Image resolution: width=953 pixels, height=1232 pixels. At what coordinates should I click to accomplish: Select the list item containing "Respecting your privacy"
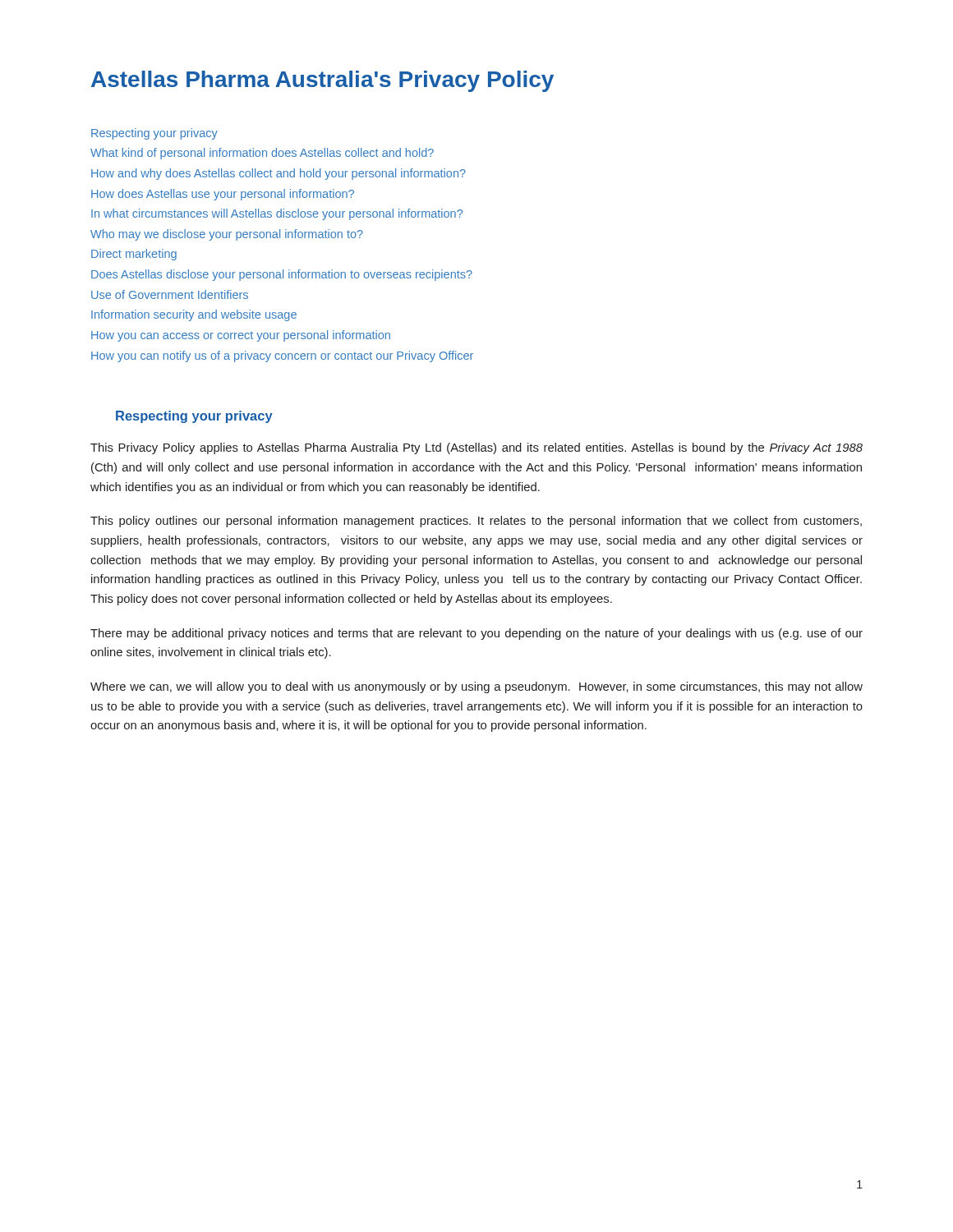point(154,134)
